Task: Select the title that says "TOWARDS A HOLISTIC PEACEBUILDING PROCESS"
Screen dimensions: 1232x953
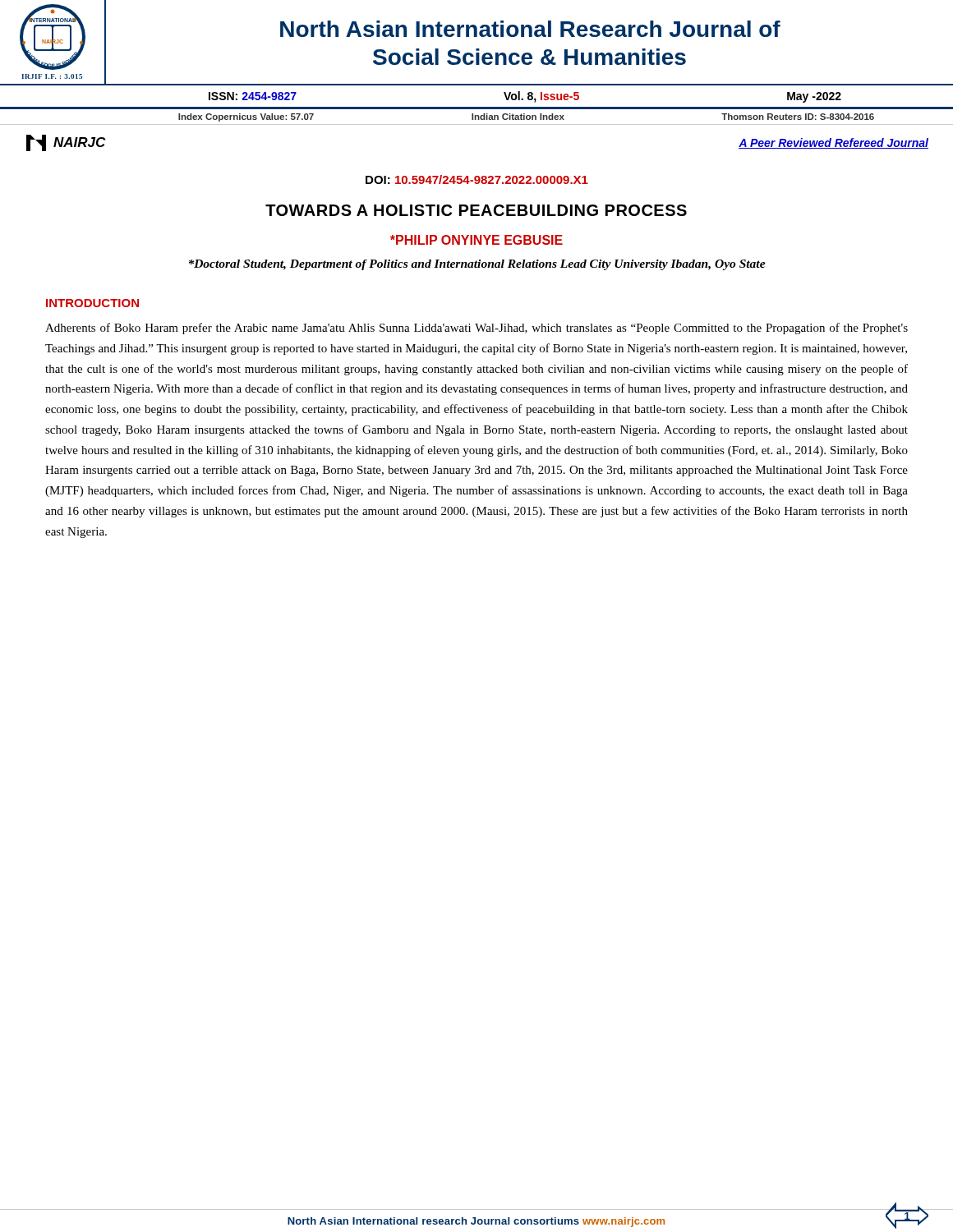Action: (476, 210)
